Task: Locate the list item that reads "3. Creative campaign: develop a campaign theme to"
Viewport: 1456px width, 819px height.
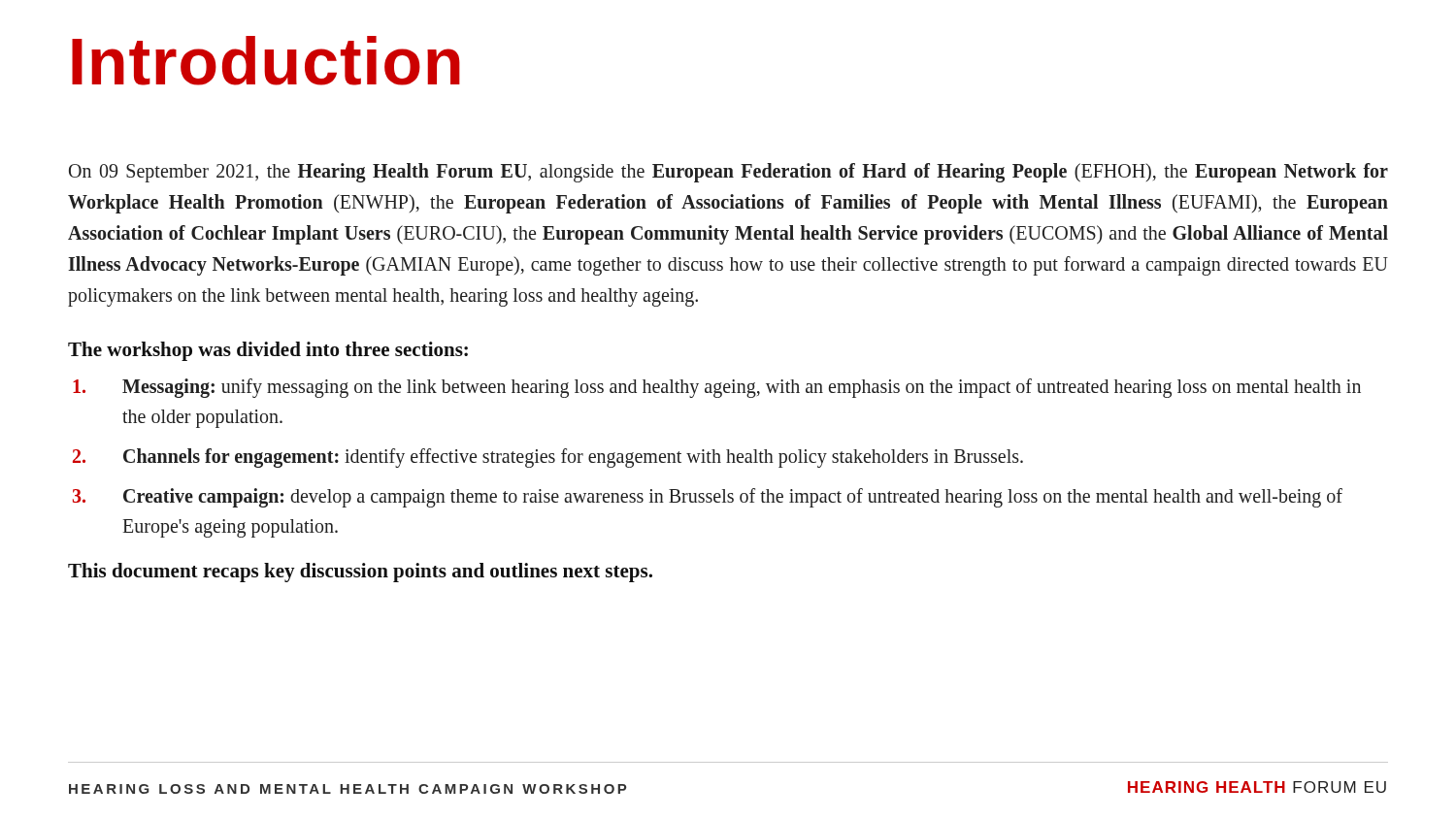Action: [728, 511]
